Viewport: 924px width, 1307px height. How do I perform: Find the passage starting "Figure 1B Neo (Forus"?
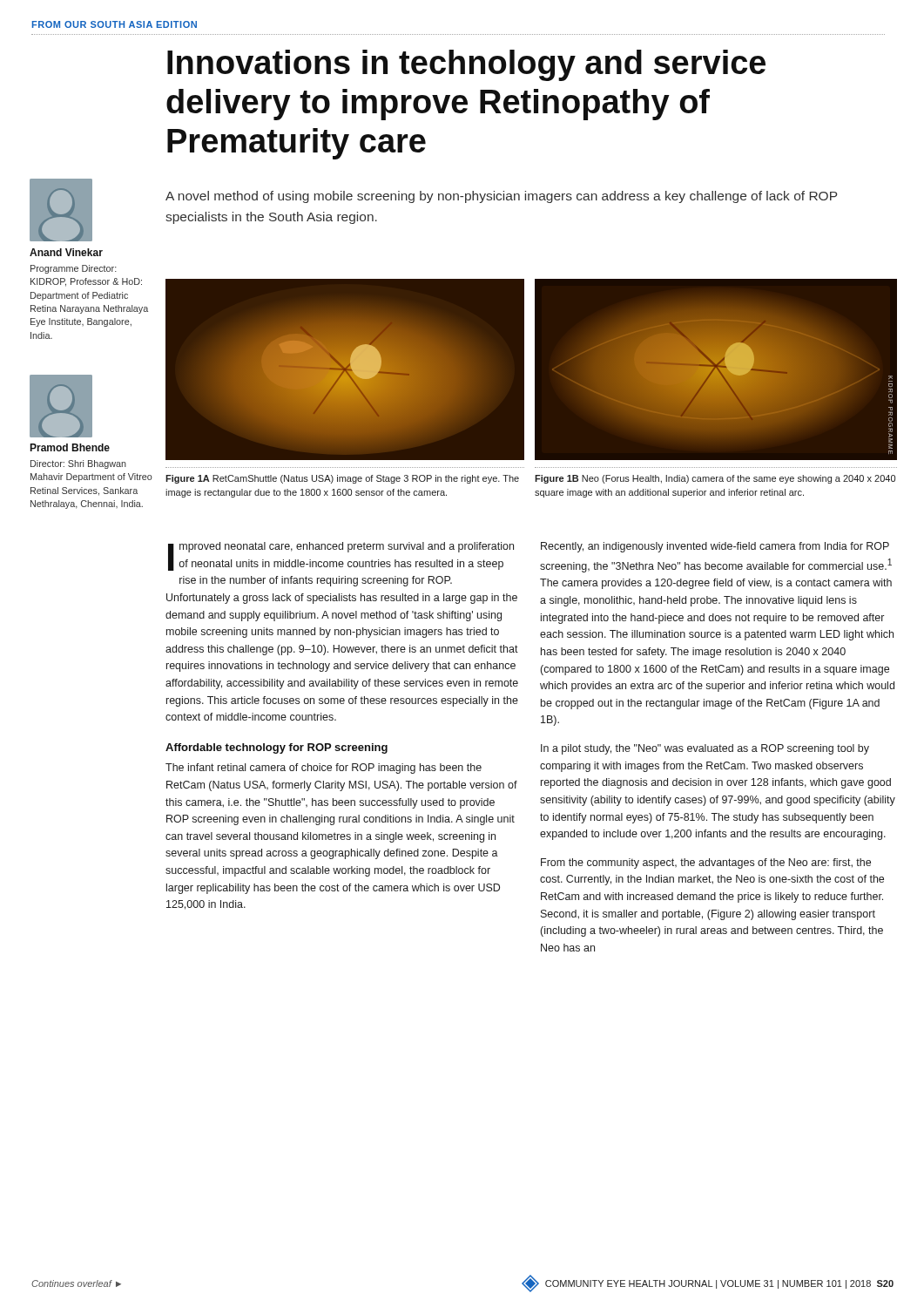715,485
